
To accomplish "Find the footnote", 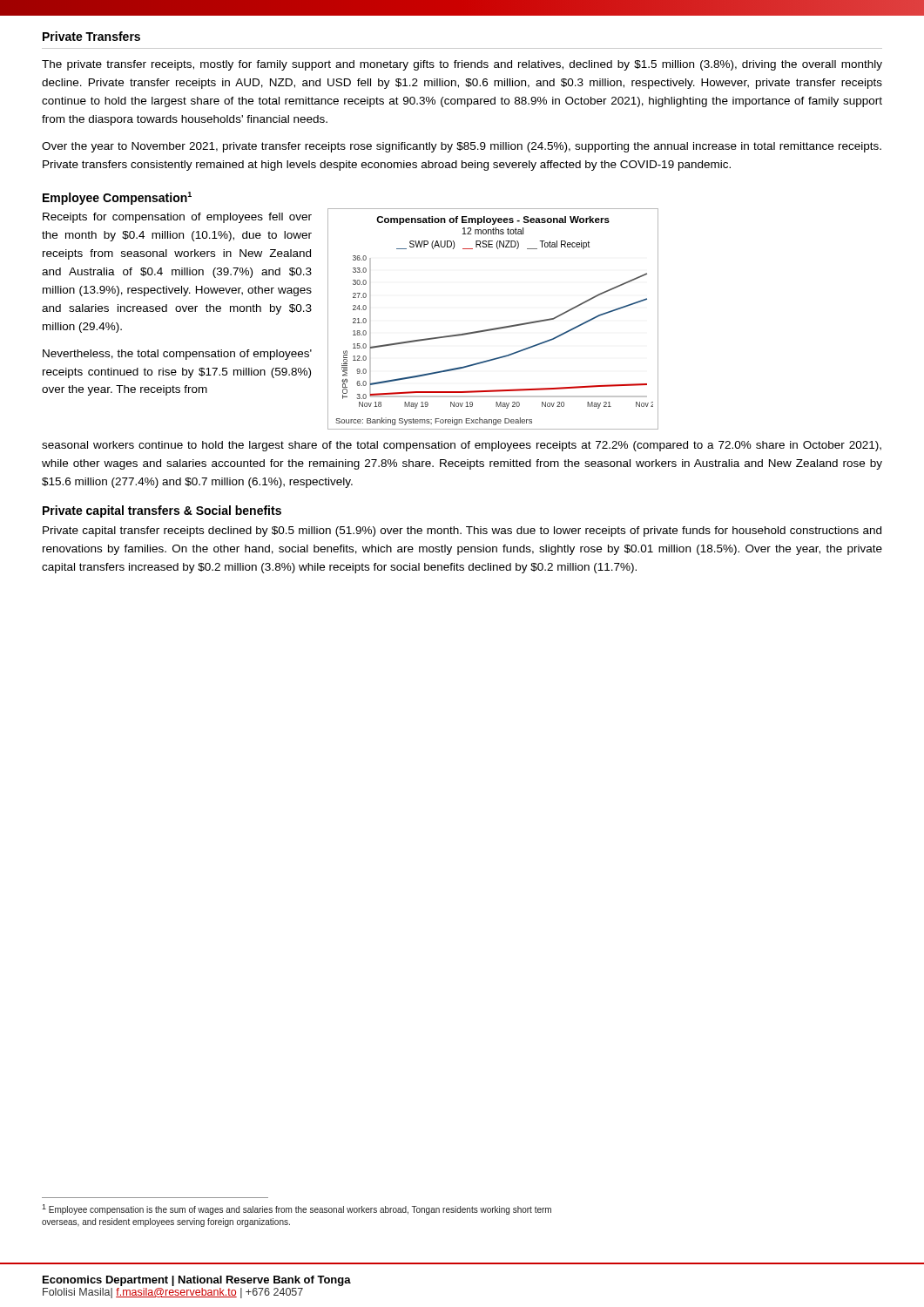I will [x=297, y=1215].
